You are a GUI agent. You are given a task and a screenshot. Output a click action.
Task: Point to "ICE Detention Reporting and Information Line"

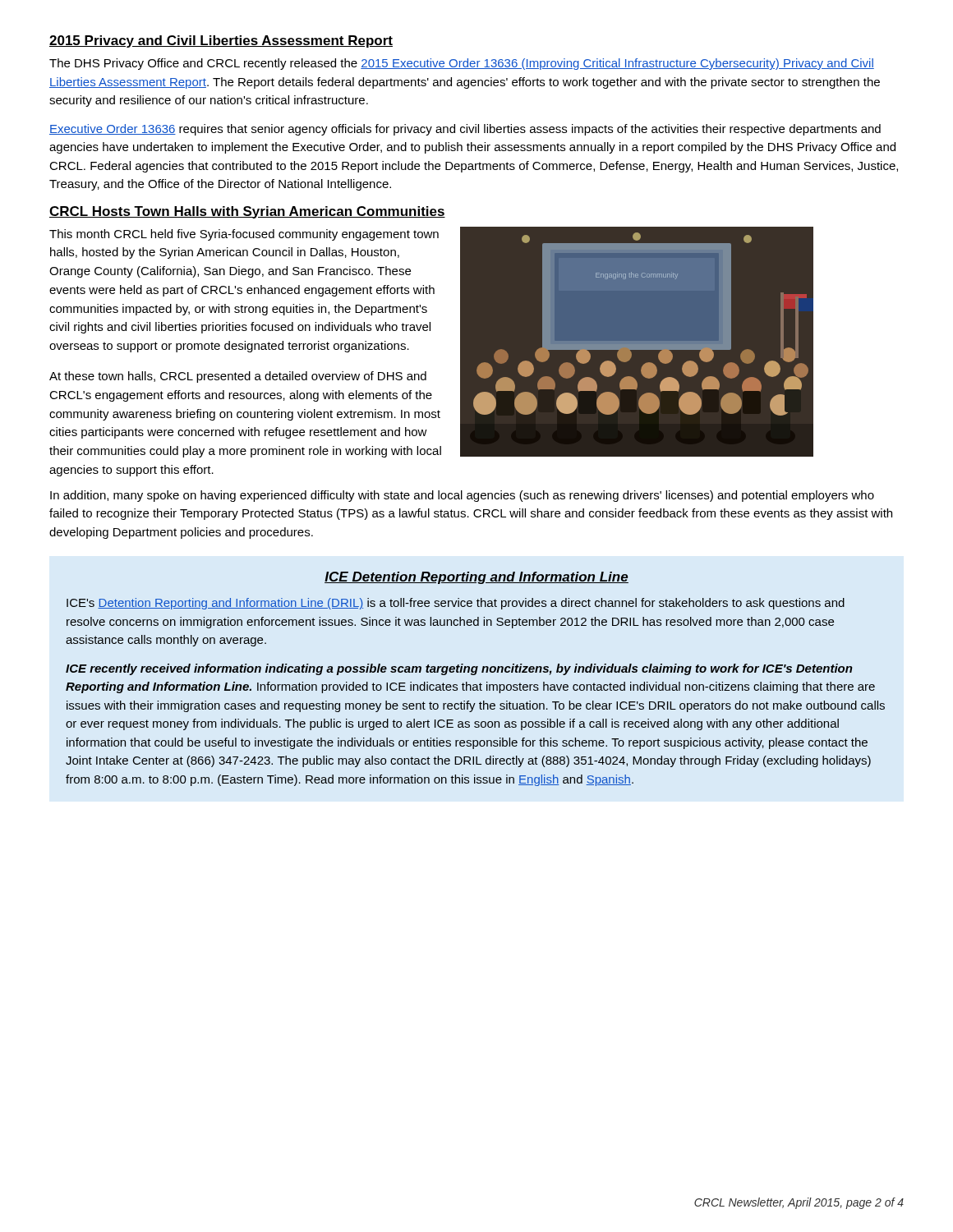click(476, 577)
